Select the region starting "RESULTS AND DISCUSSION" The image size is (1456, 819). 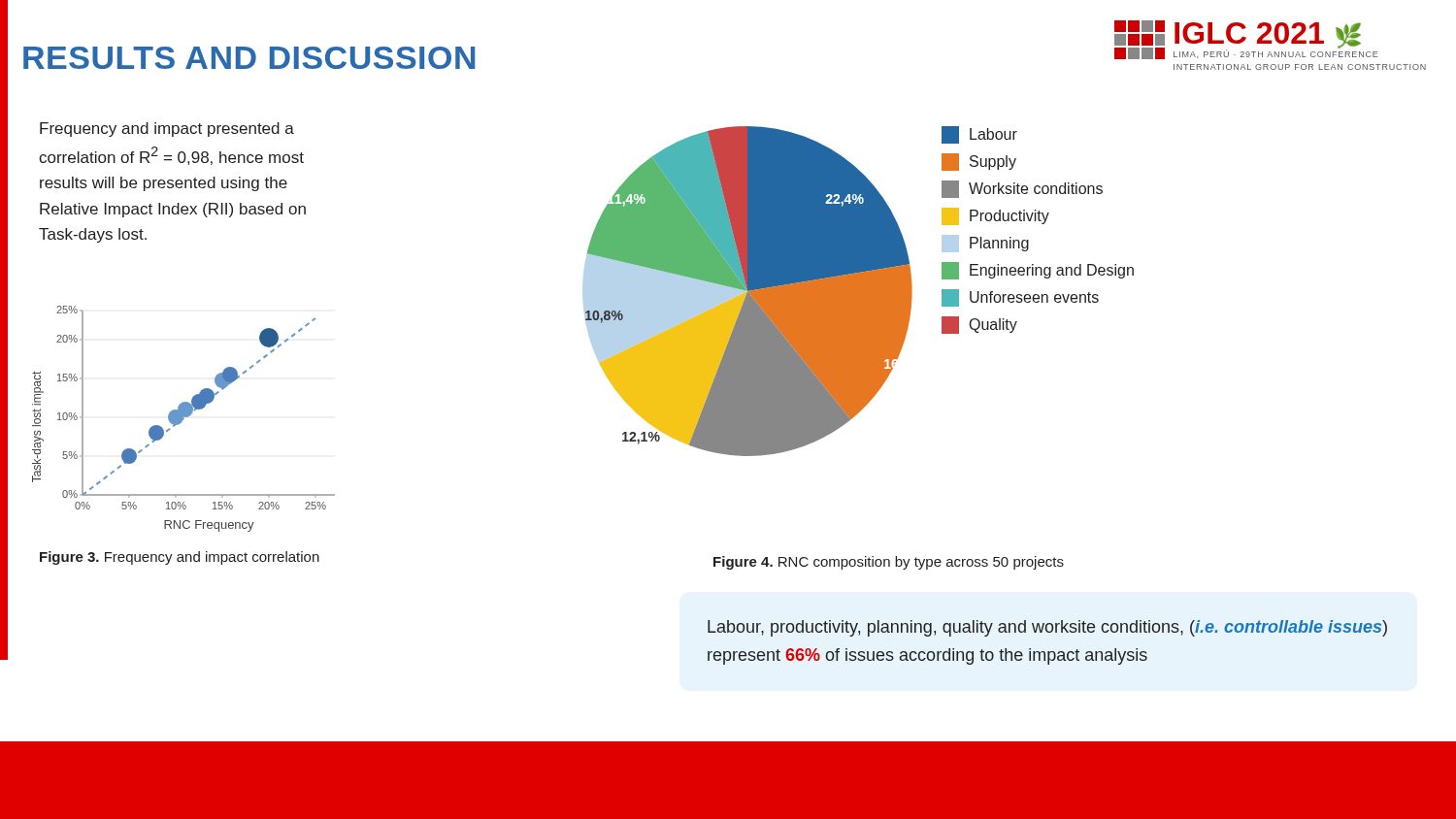(249, 58)
